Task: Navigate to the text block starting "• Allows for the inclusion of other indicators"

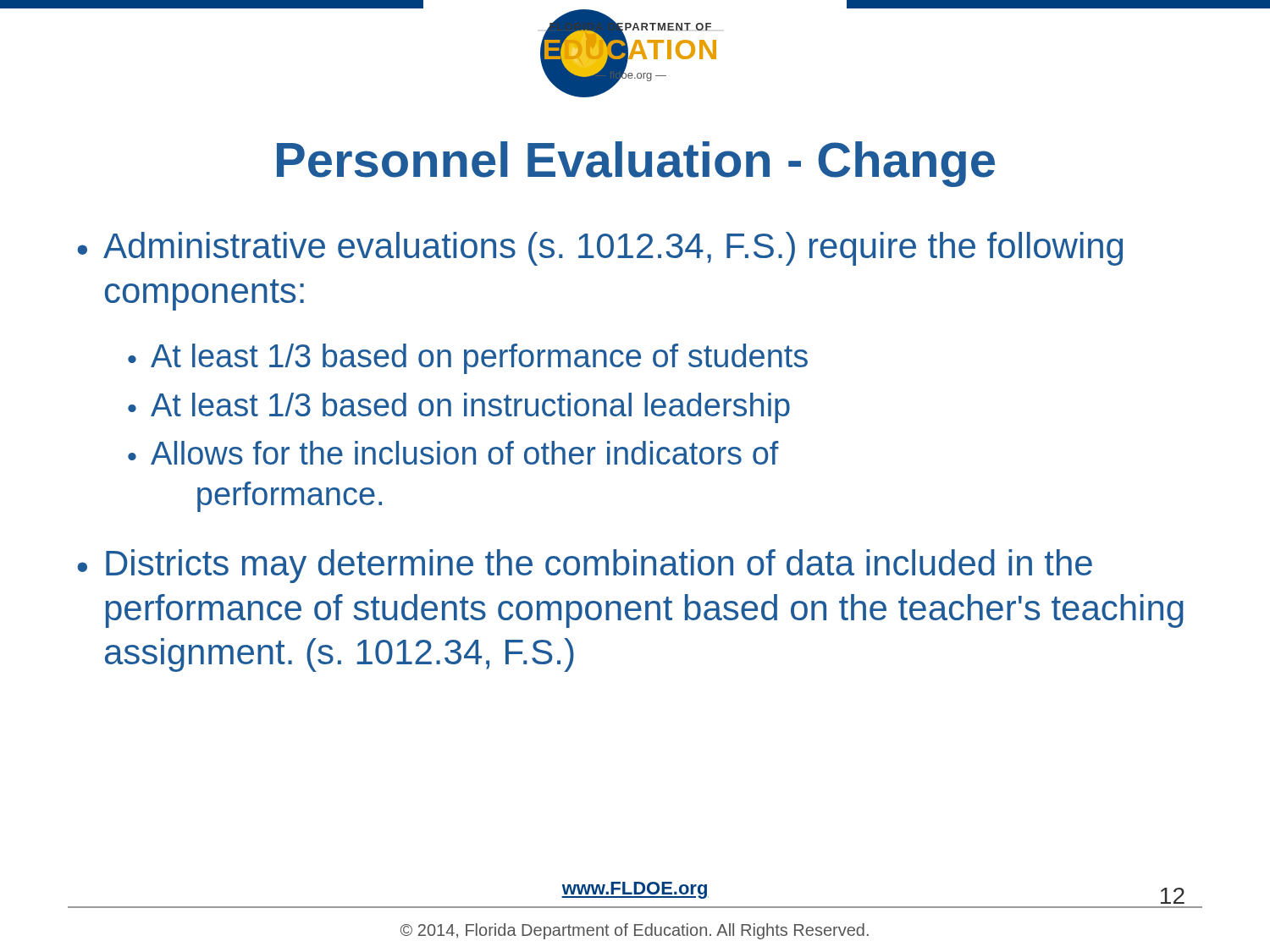Action: pos(453,474)
